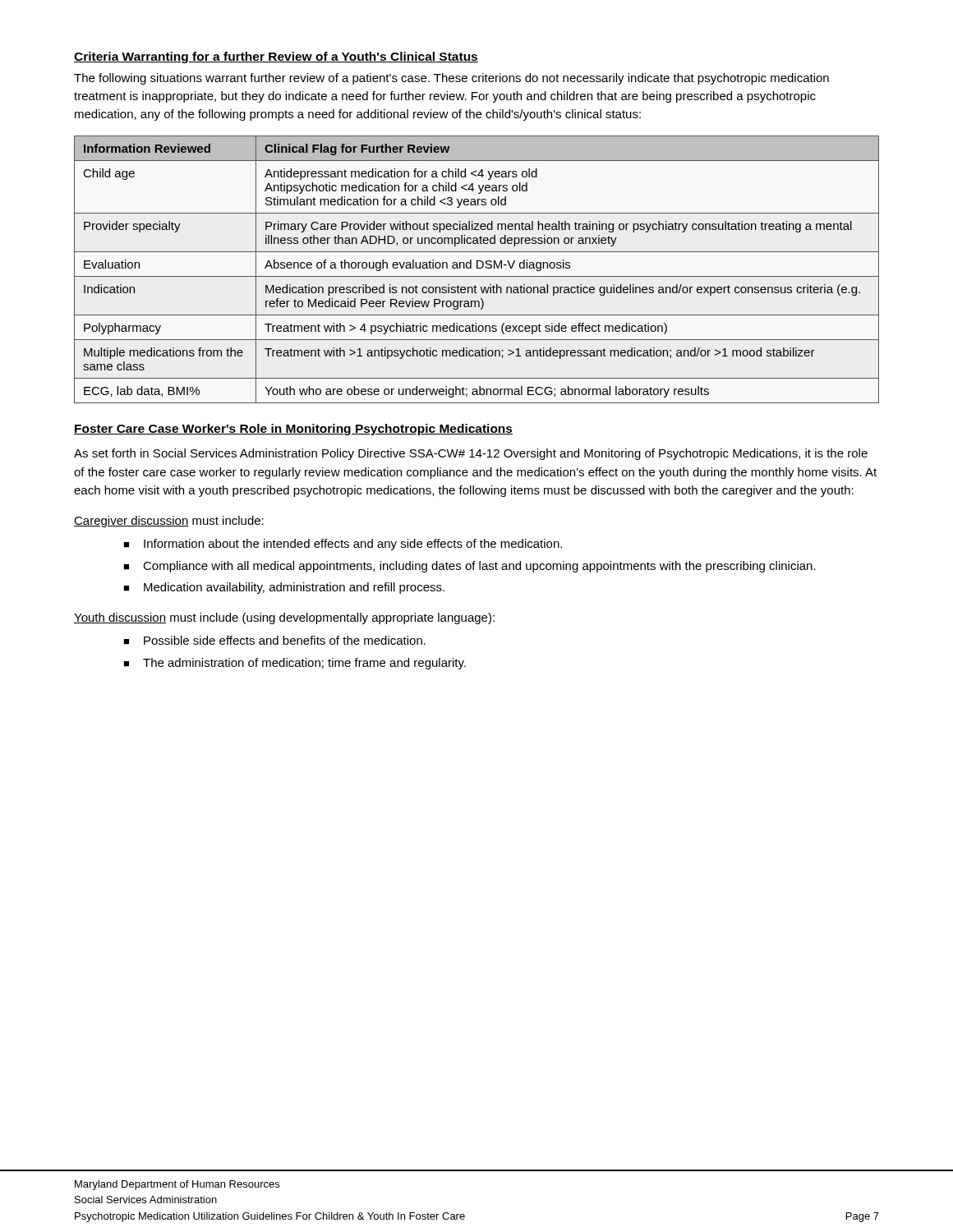
Task: Locate the table with the text "Child age"
Action: click(476, 270)
